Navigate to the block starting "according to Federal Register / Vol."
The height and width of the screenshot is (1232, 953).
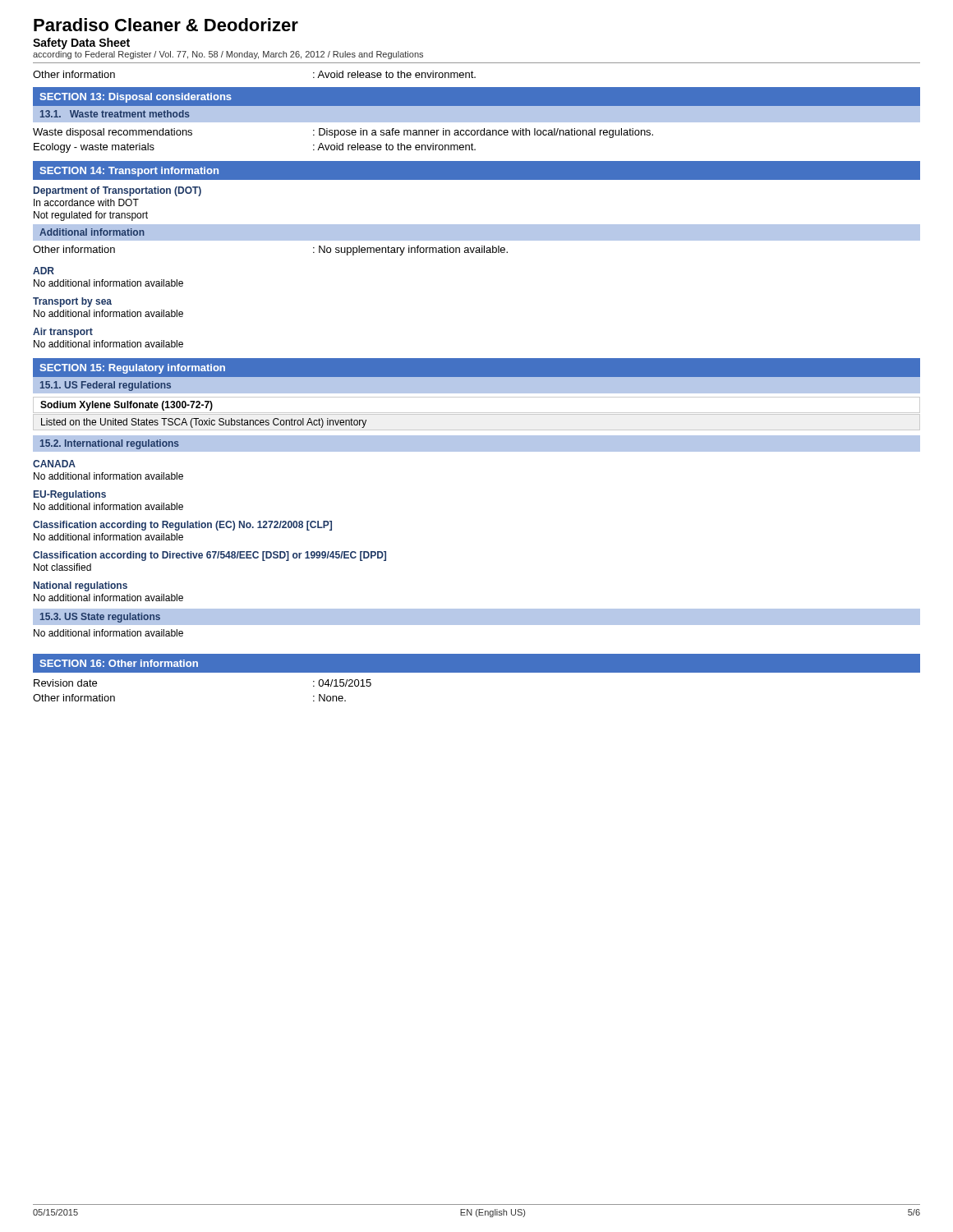(228, 54)
